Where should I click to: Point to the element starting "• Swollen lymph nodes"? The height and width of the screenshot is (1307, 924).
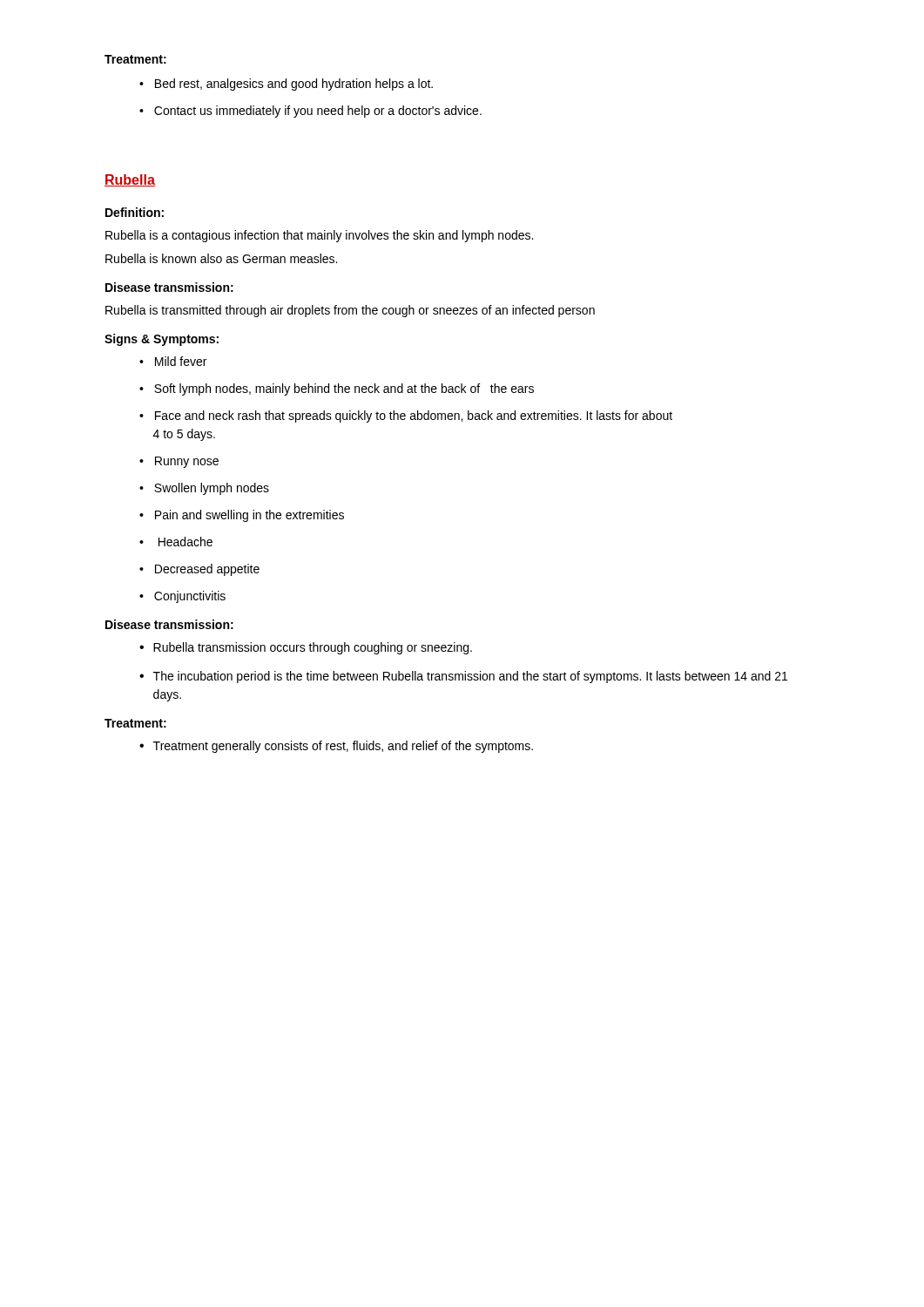pyautogui.click(x=204, y=488)
